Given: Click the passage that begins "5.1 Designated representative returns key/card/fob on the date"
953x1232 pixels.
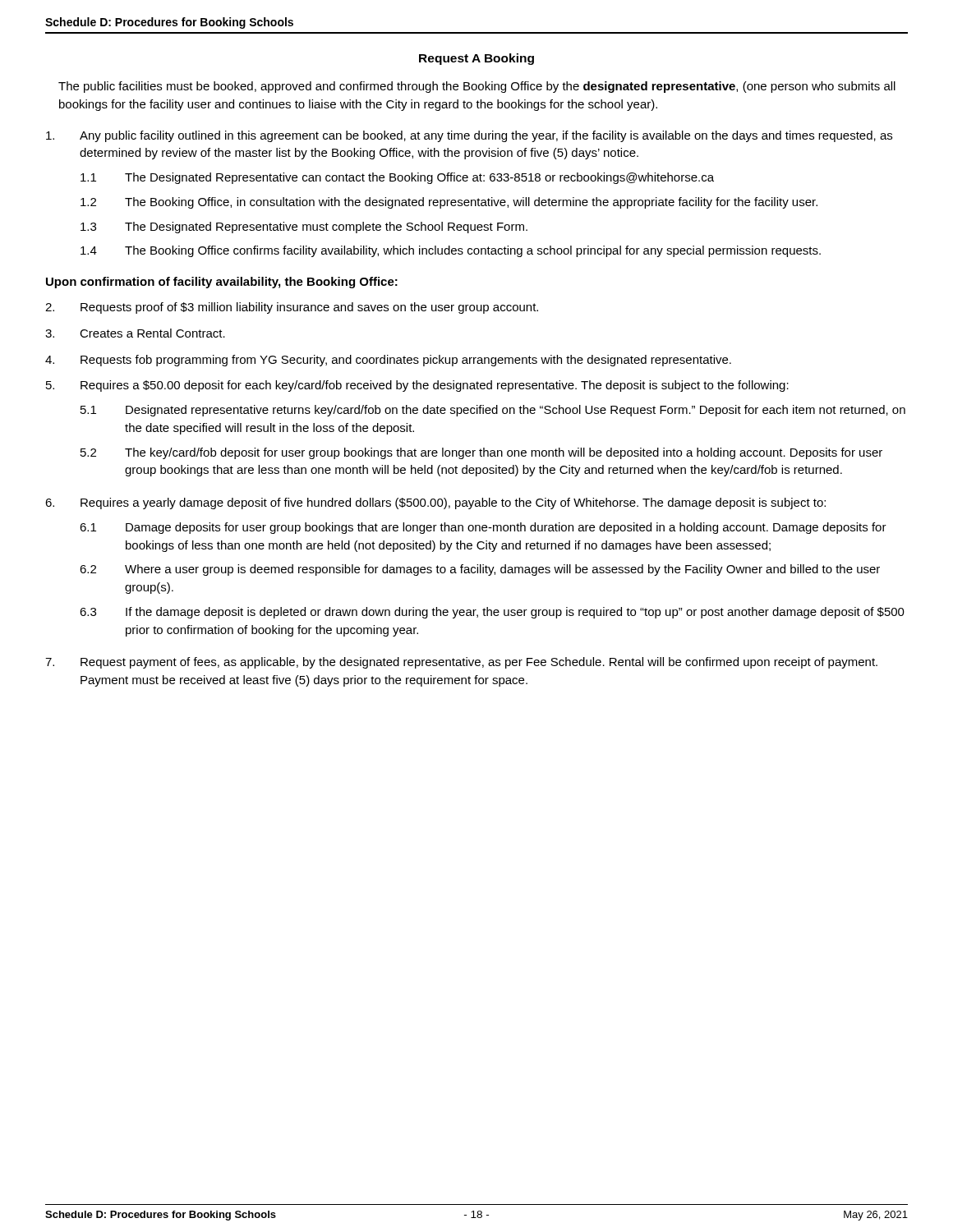Looking at the screenshot, I should pyautogui.click(x=494, y=419).
